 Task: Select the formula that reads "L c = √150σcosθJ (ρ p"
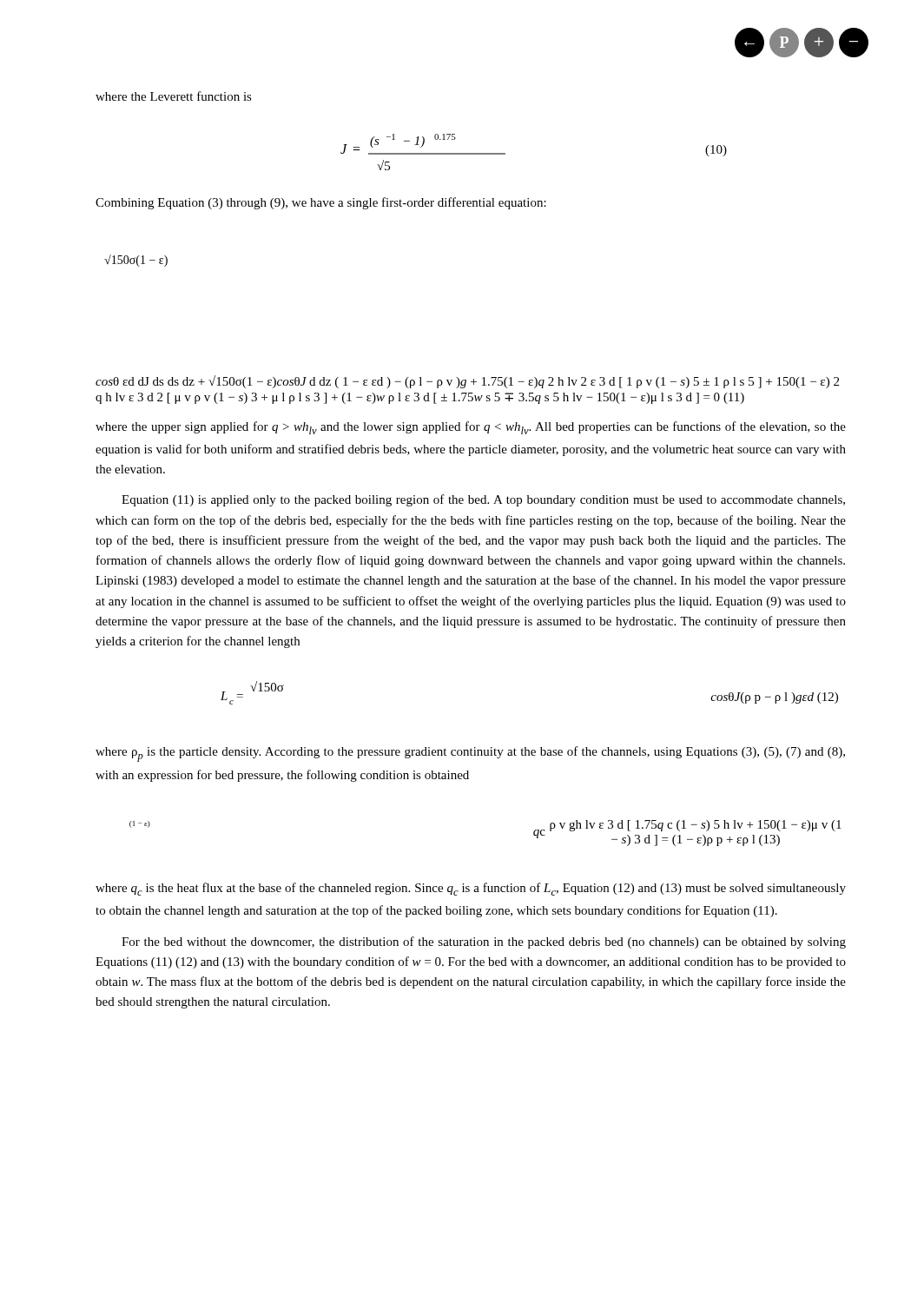[x=253, y=691]
